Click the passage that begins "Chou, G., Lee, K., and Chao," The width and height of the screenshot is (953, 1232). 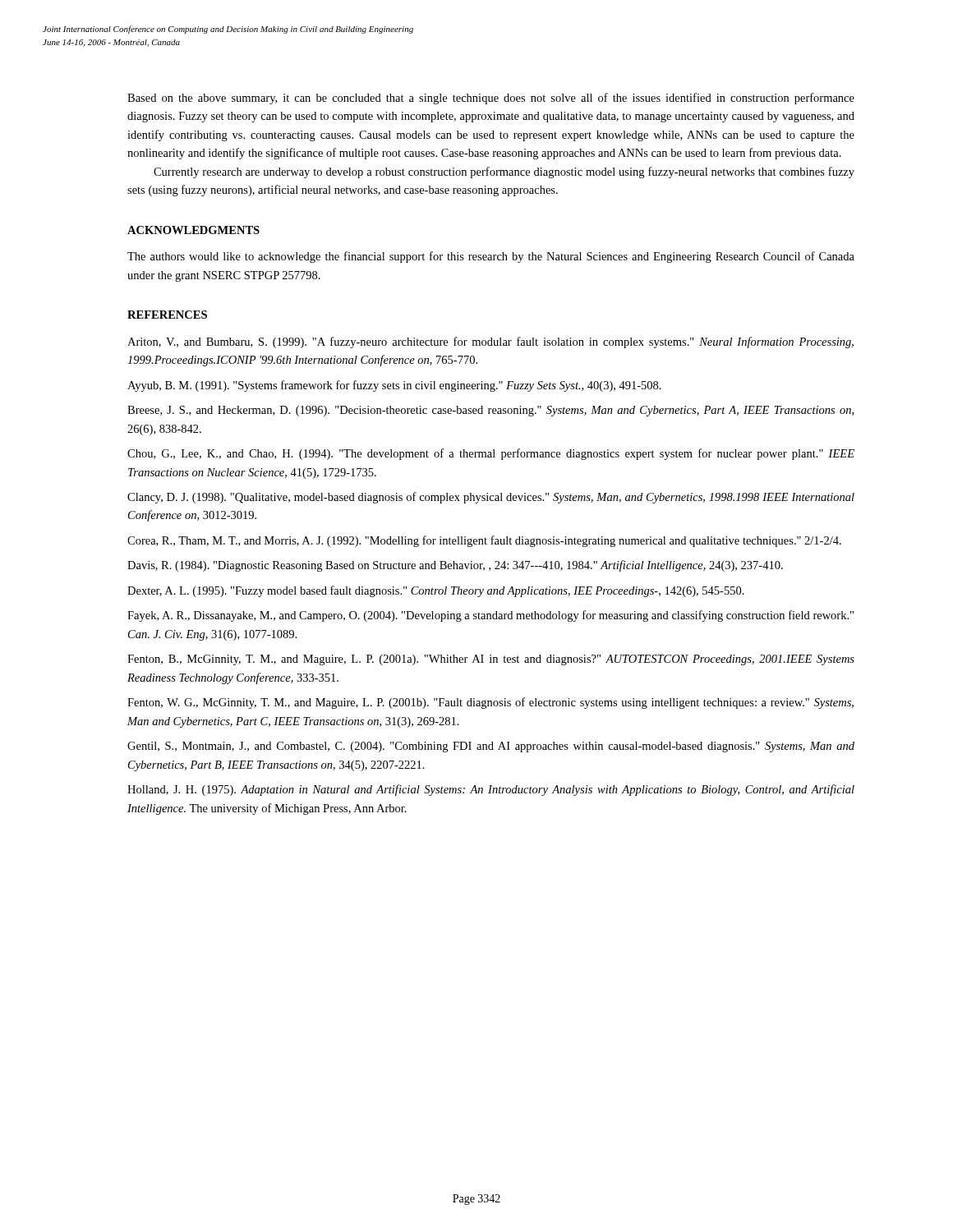click(491, 463)
